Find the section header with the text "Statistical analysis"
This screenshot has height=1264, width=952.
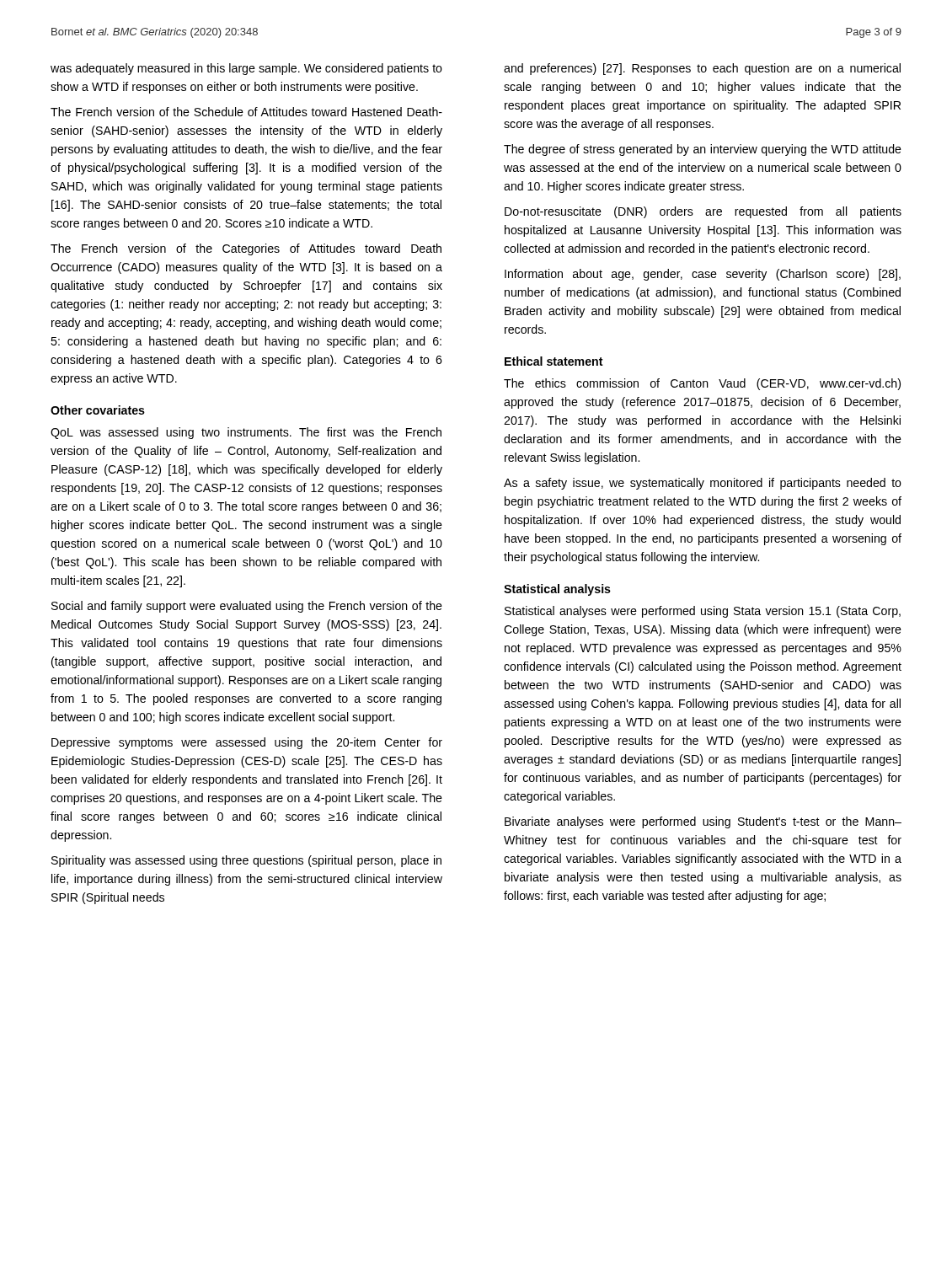pos(557,589)
